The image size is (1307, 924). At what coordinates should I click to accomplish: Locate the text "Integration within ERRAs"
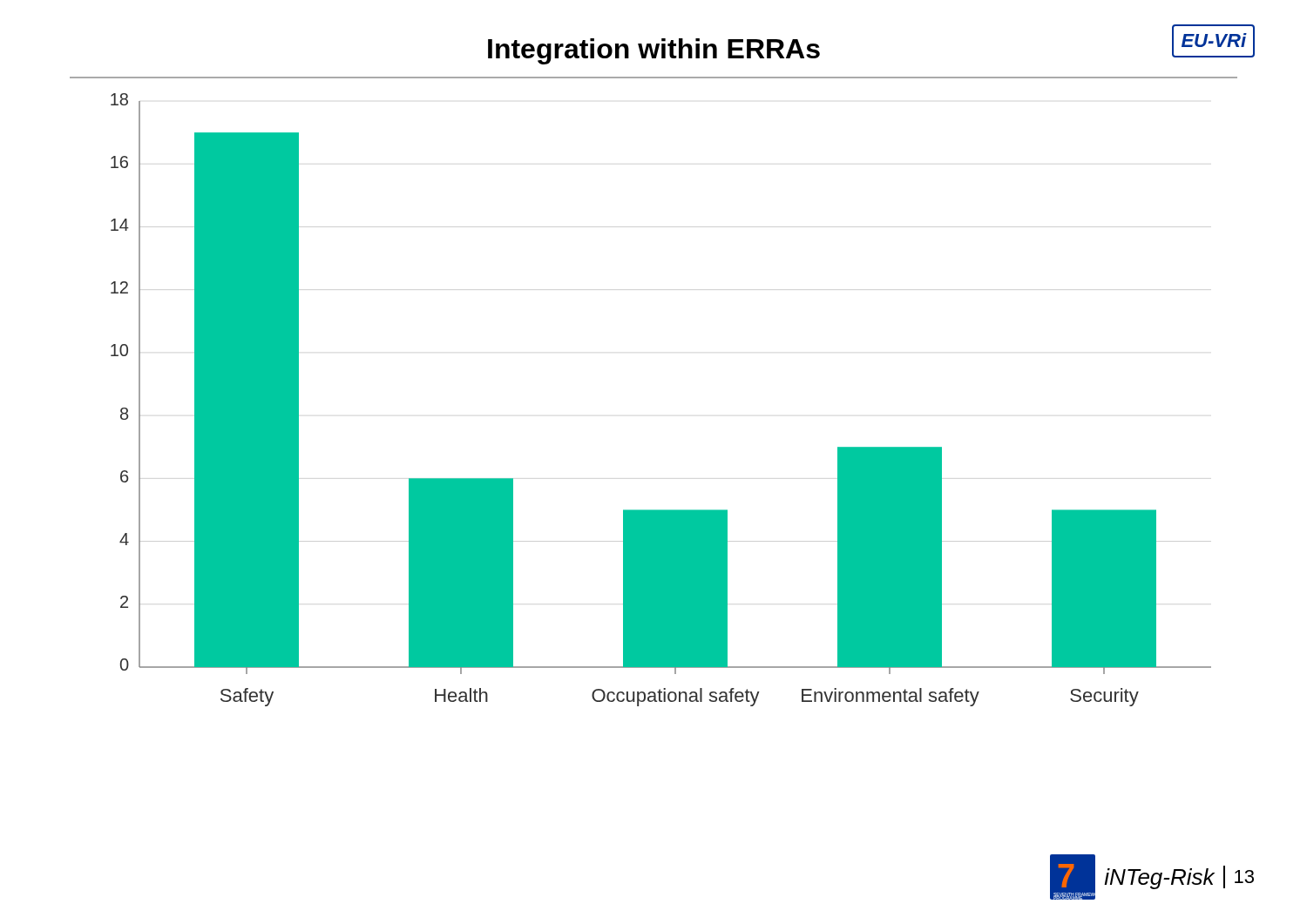coord(654,49)
